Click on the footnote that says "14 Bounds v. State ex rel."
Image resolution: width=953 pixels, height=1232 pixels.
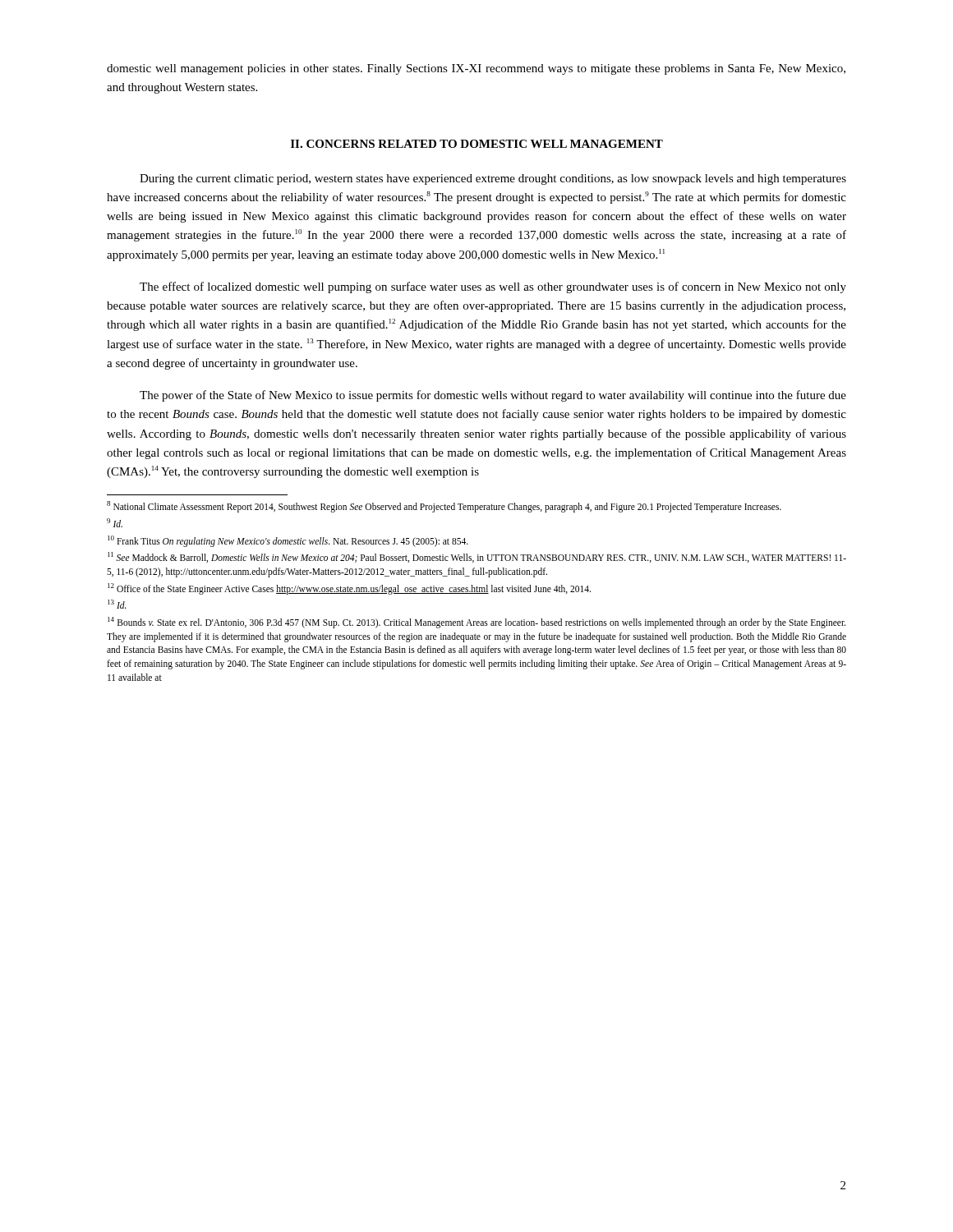click(476, 649)
